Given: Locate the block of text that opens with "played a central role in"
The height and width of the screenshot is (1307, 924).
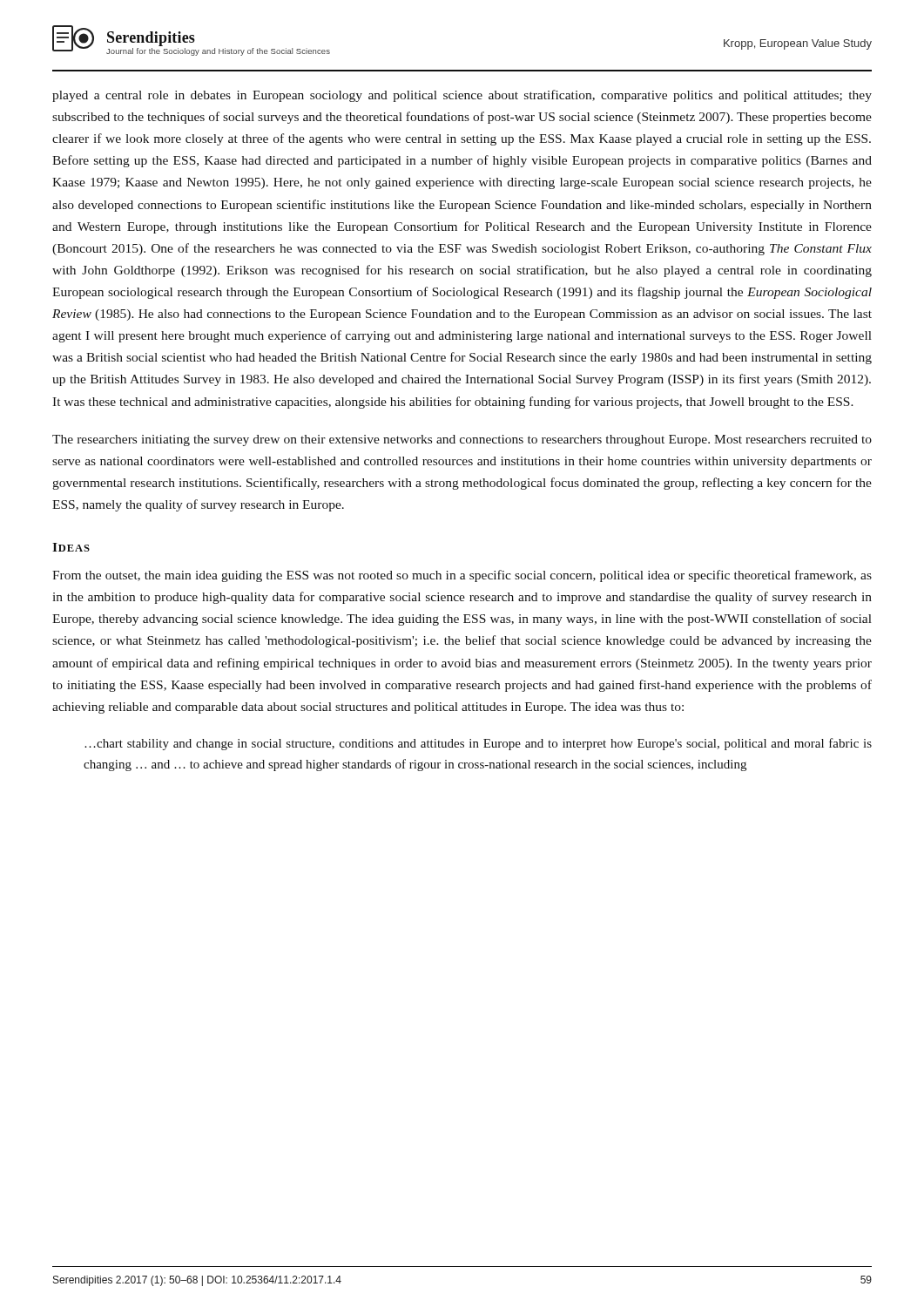Looking at the screenshot, I should [x=462, y=248].
